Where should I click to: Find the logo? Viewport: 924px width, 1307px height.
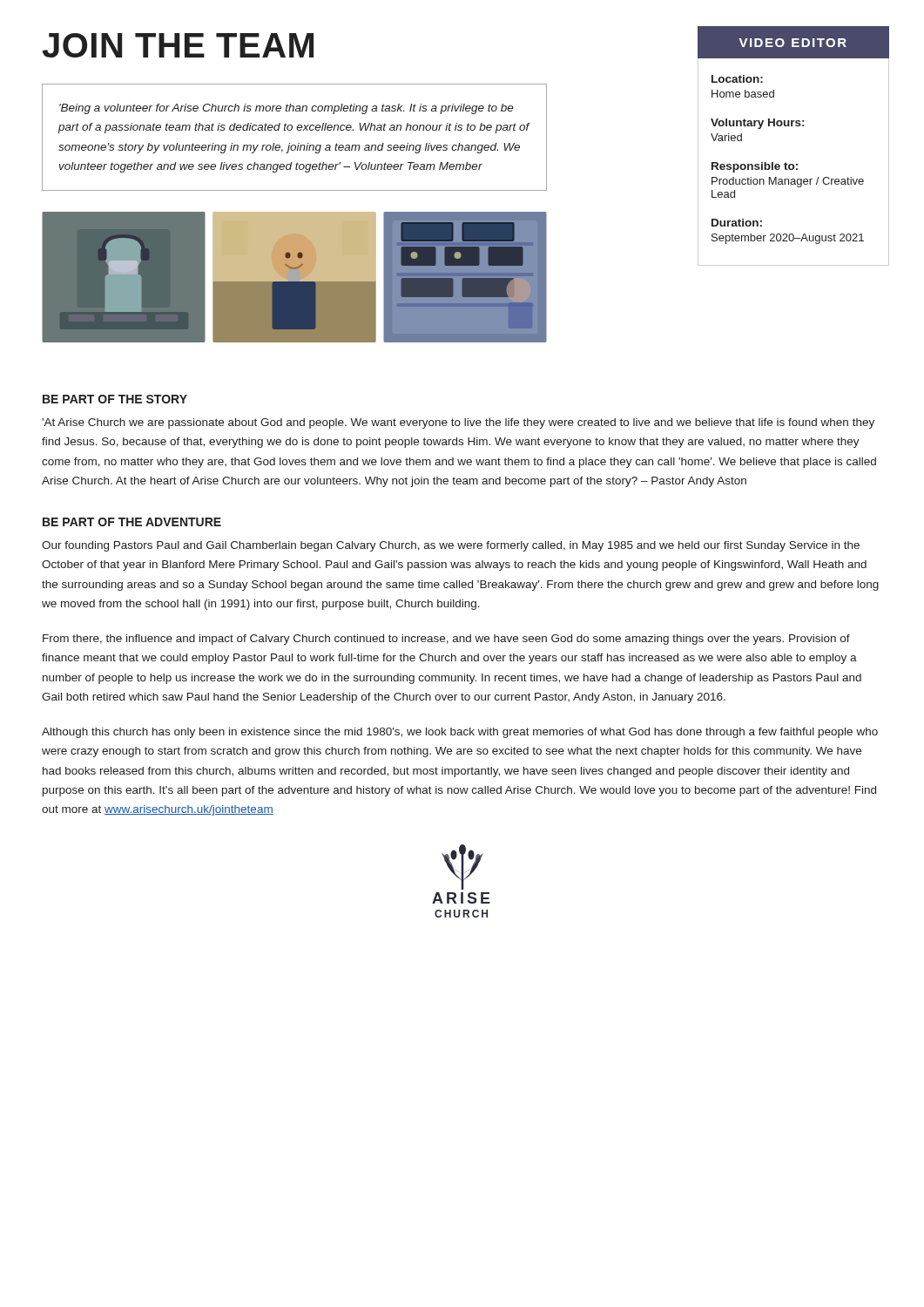[462, 880]
